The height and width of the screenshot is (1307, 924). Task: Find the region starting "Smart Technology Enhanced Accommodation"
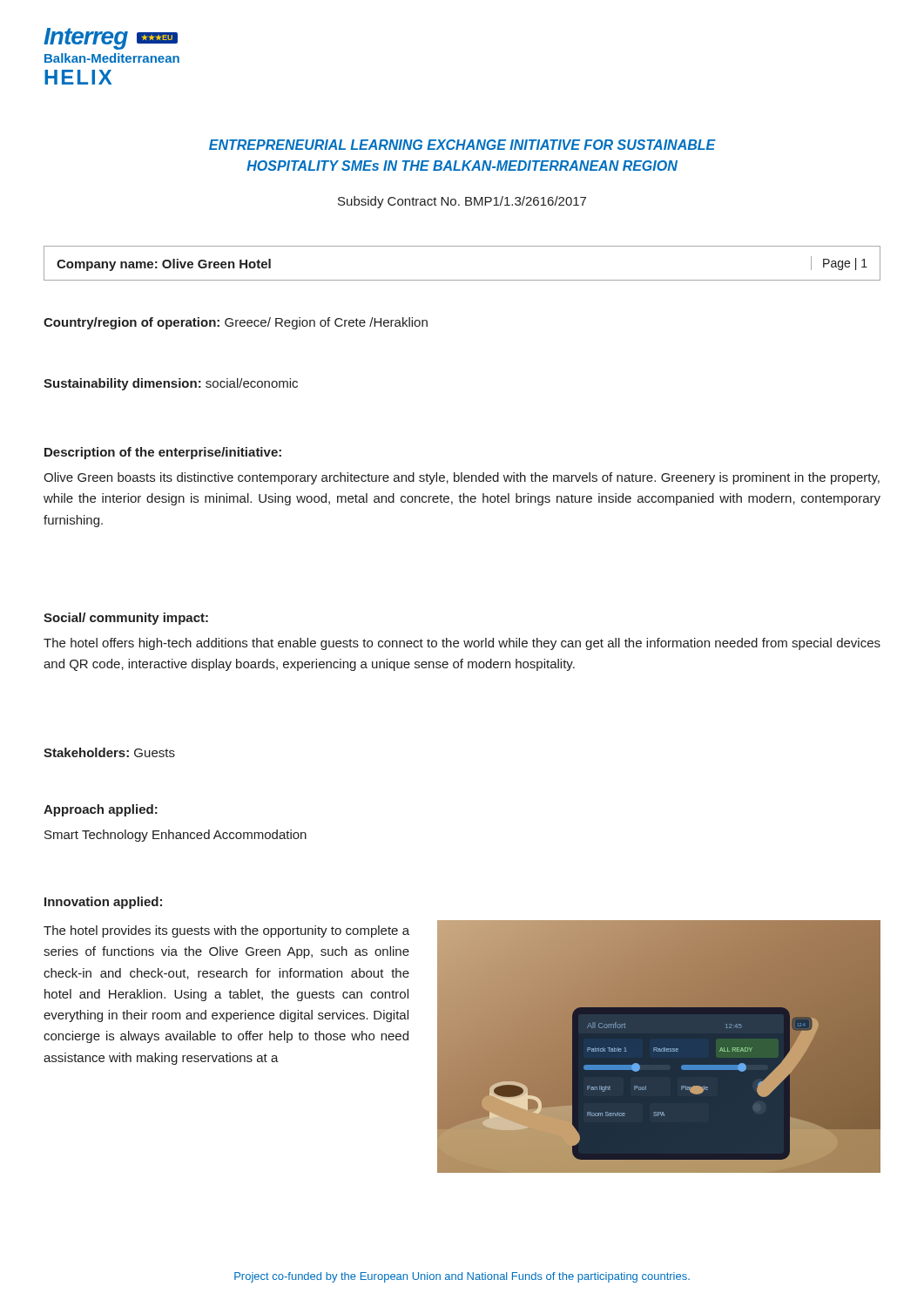[x=175, y=834]
